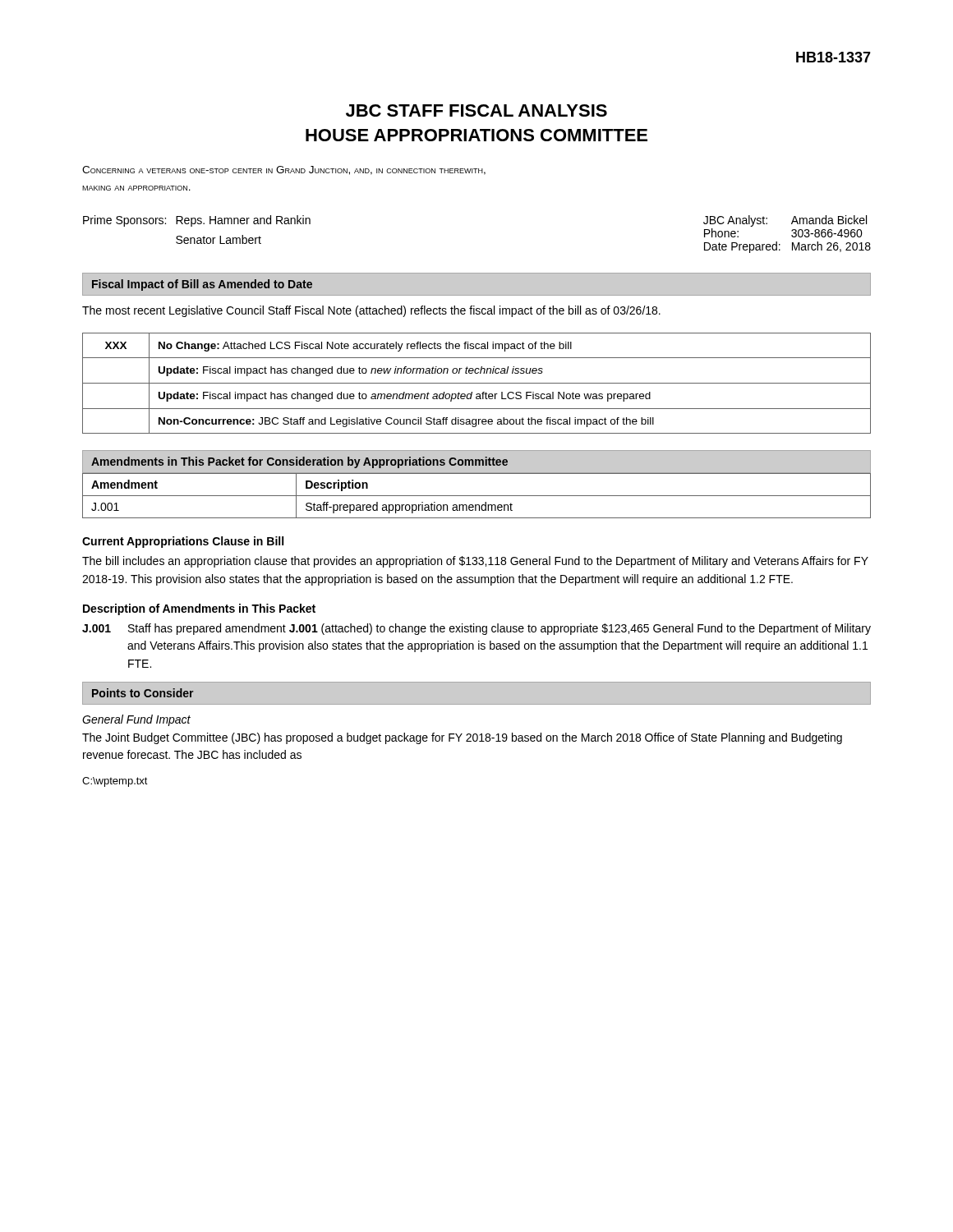Locate the text block starting "Current Appropriations Clause in Bill"
This screenshot has width=953, height=1232.
coord(183,541)
